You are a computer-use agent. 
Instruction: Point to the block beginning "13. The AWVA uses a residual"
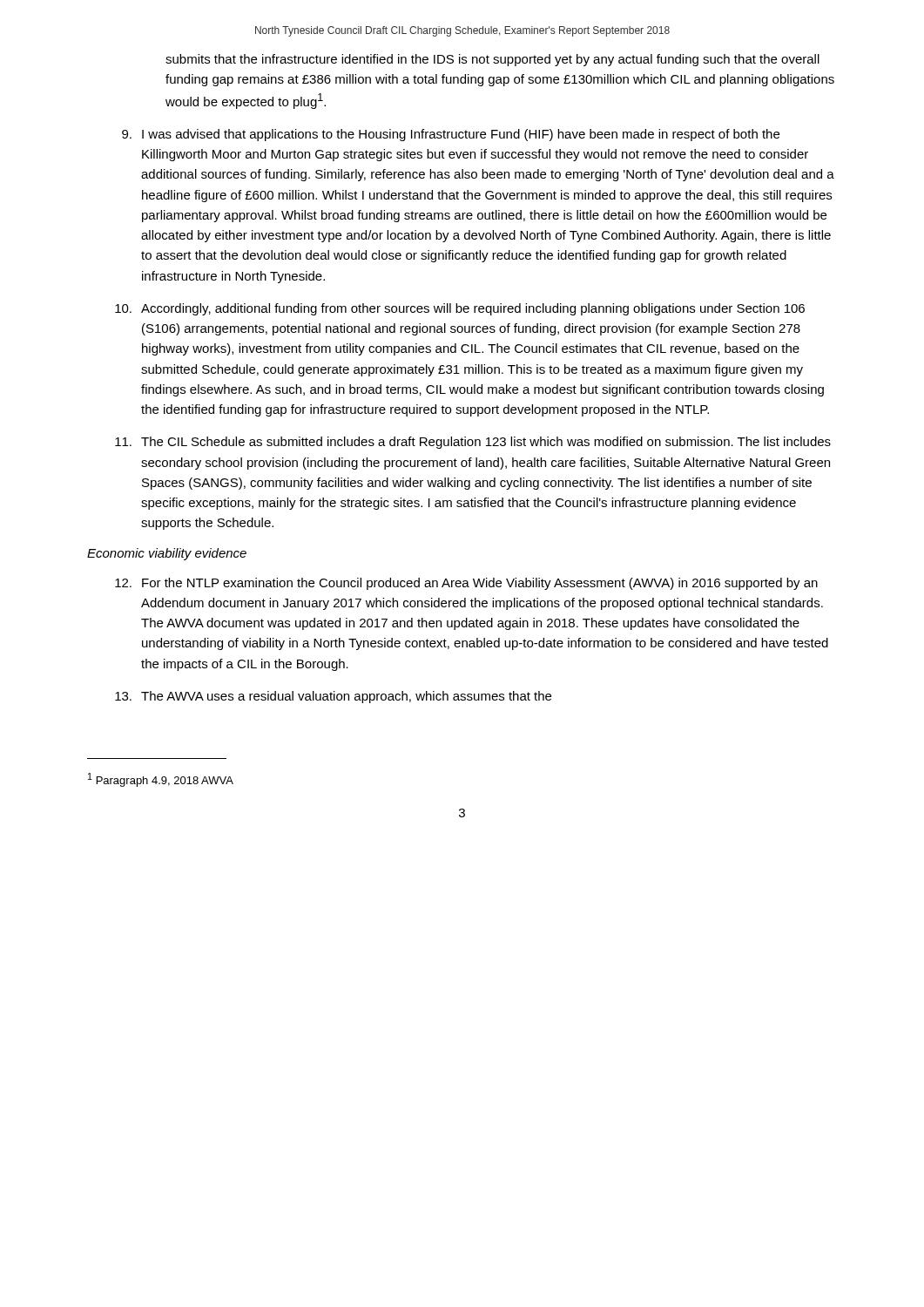click(466, 696)
